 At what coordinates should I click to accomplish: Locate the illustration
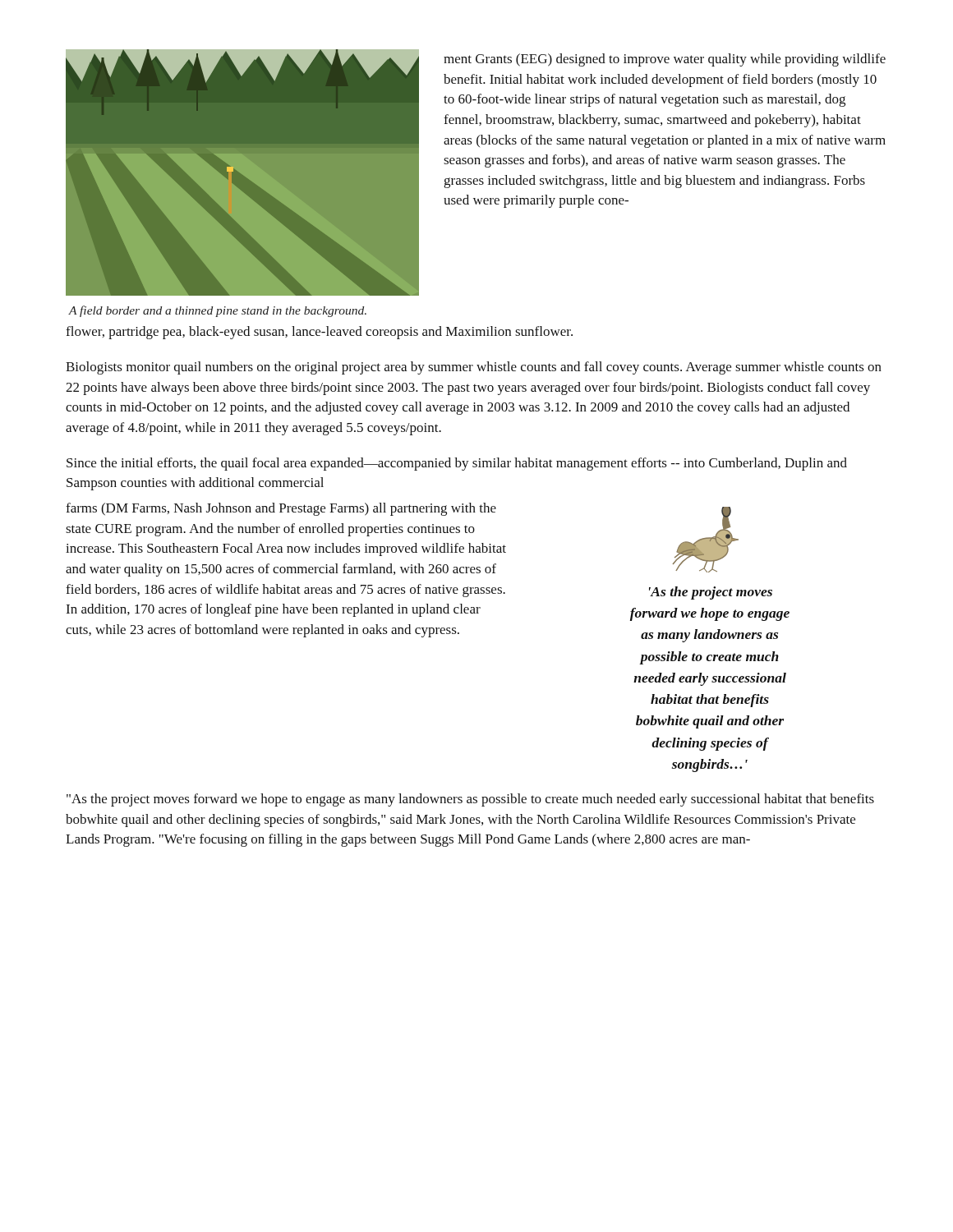tap(710, 540)
